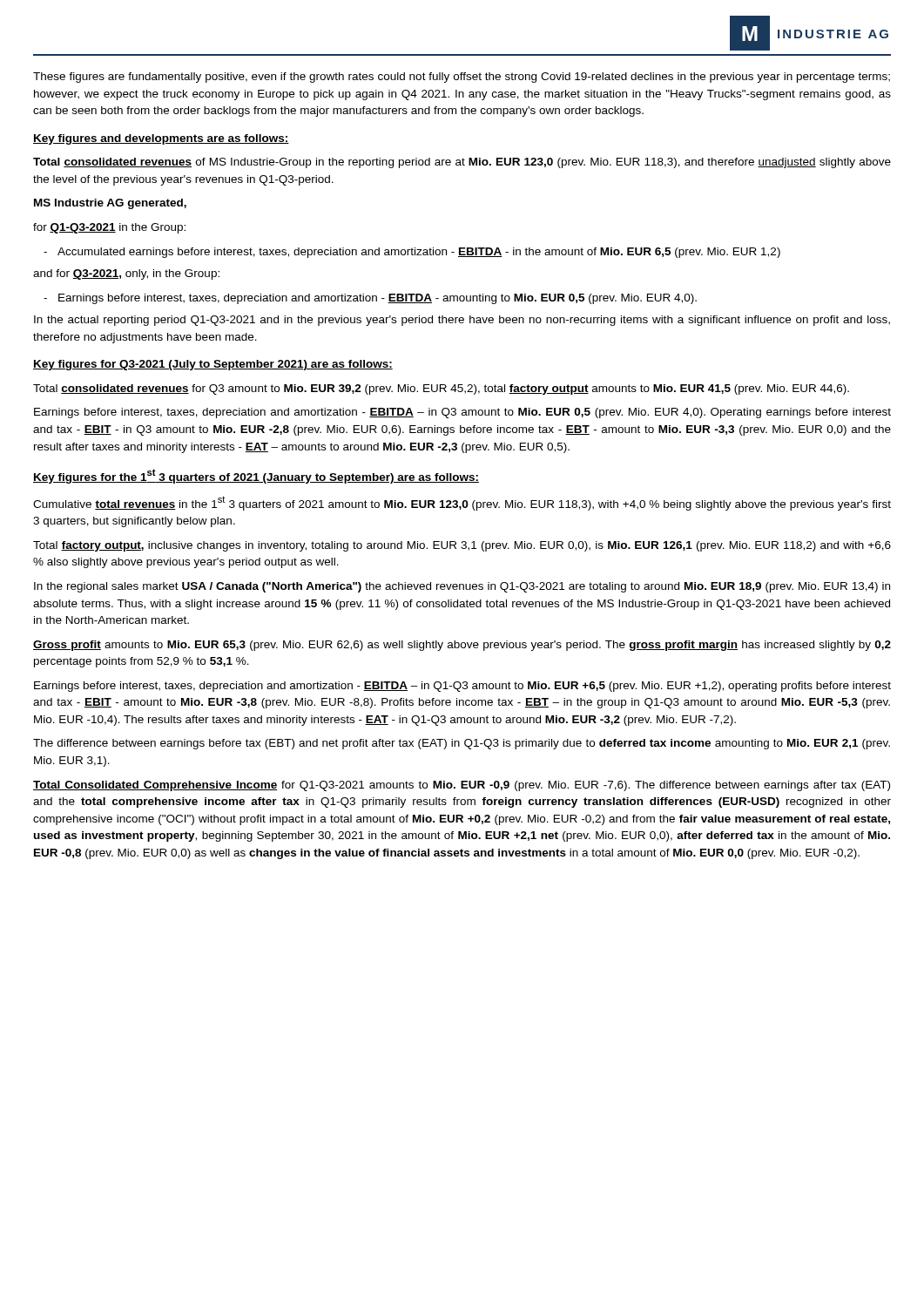Locate the section header that opens with "Key figures for Q3-2021 (July"
The width and height of the screenshot is (924, 1307).
[x=213, y=365]
